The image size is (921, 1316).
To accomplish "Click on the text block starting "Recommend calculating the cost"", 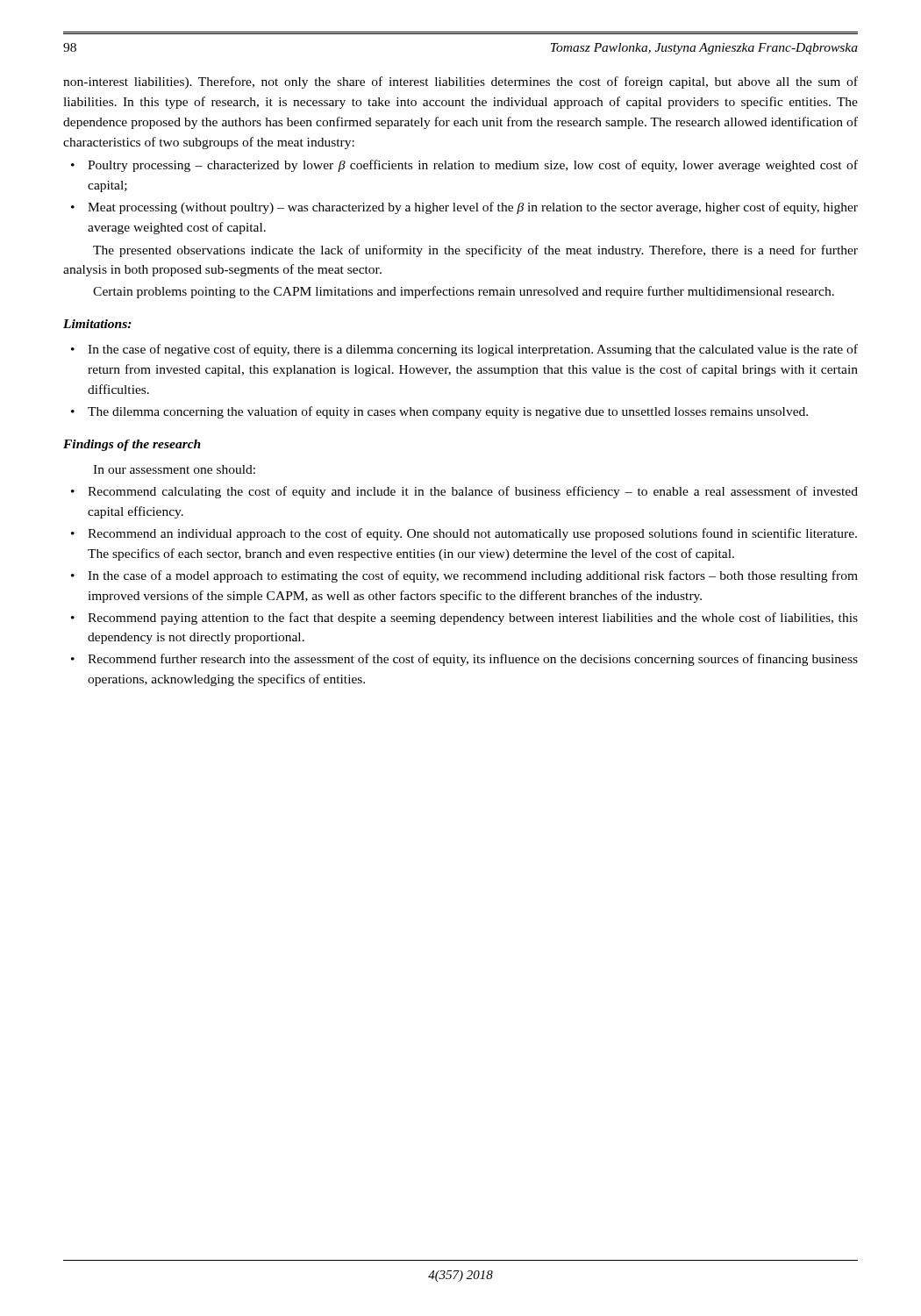I will pos(473,501).
